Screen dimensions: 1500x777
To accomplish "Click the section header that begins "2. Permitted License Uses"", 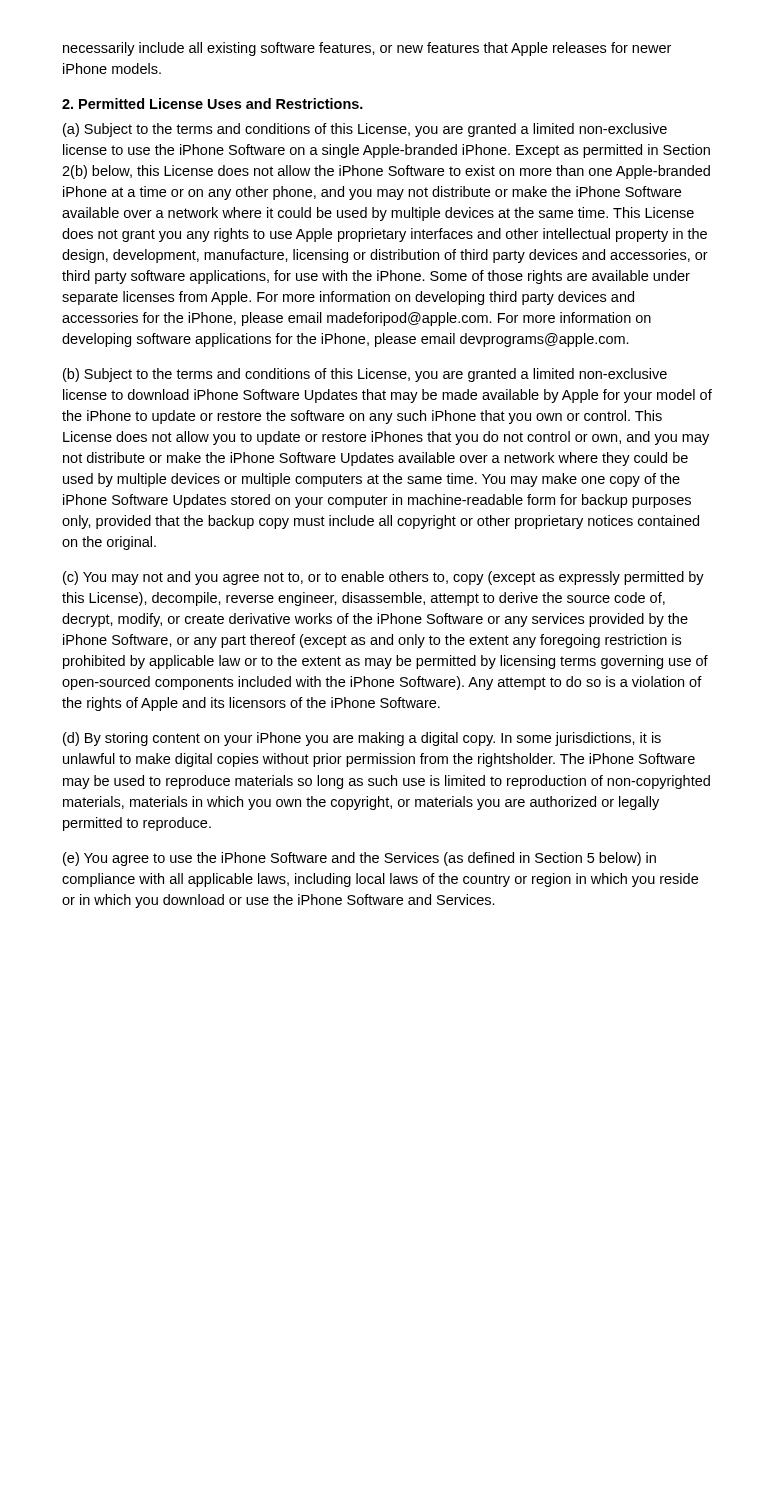I will click(213, 104).
